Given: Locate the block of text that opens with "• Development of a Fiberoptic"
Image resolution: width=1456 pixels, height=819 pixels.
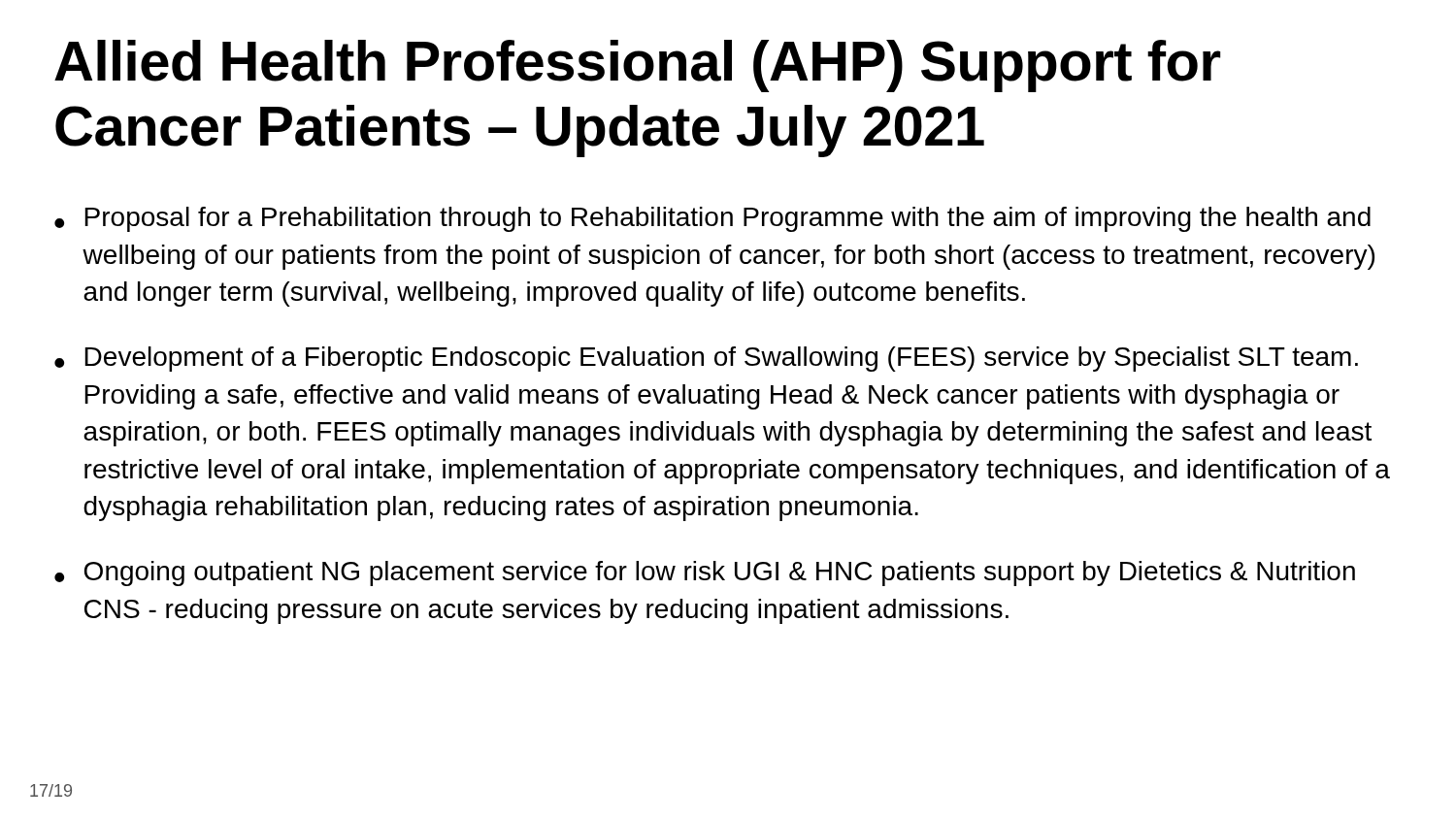Looking at the screenshot, I should click(728, 432).
